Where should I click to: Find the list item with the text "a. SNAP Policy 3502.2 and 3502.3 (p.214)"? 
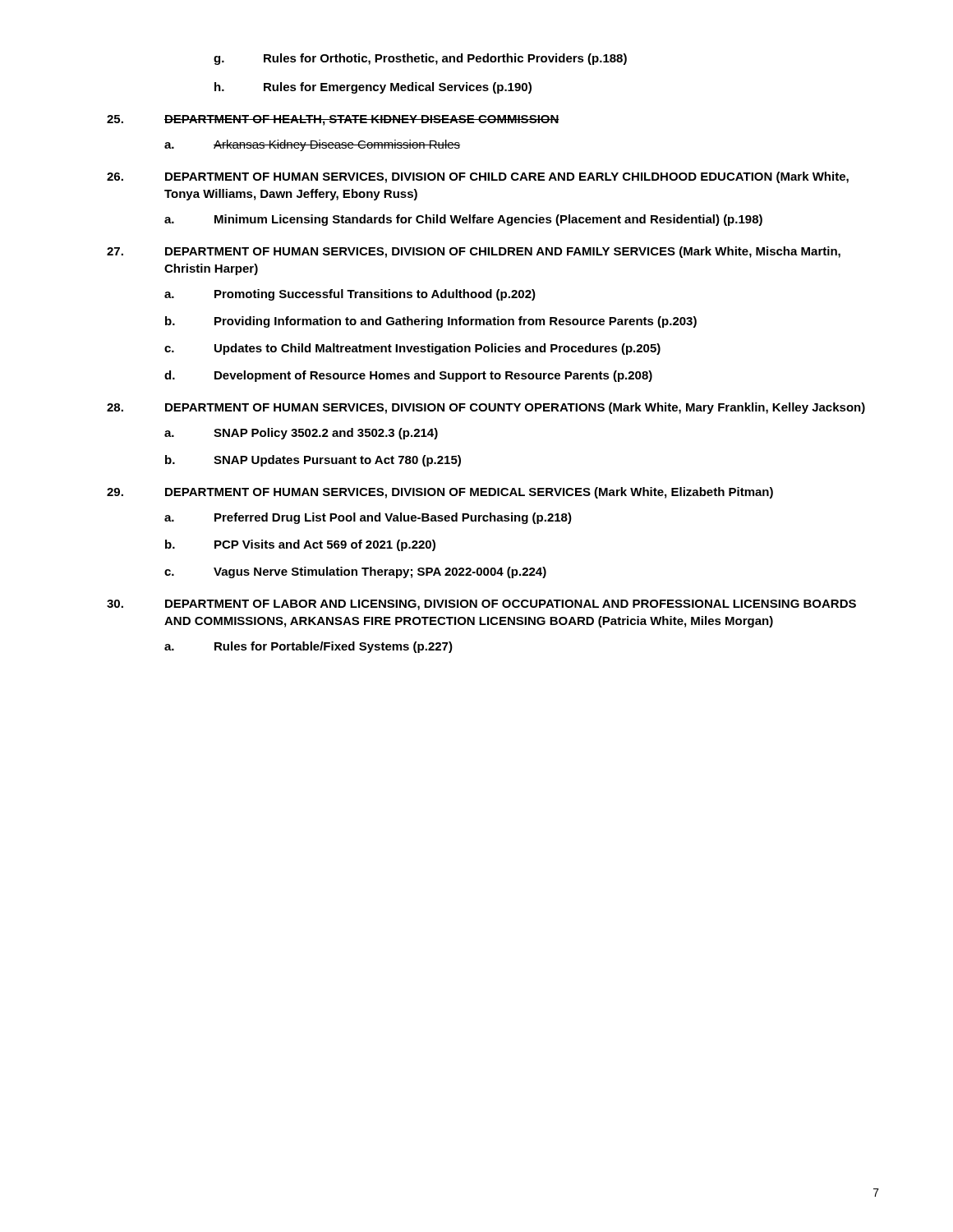coord(301,434)
